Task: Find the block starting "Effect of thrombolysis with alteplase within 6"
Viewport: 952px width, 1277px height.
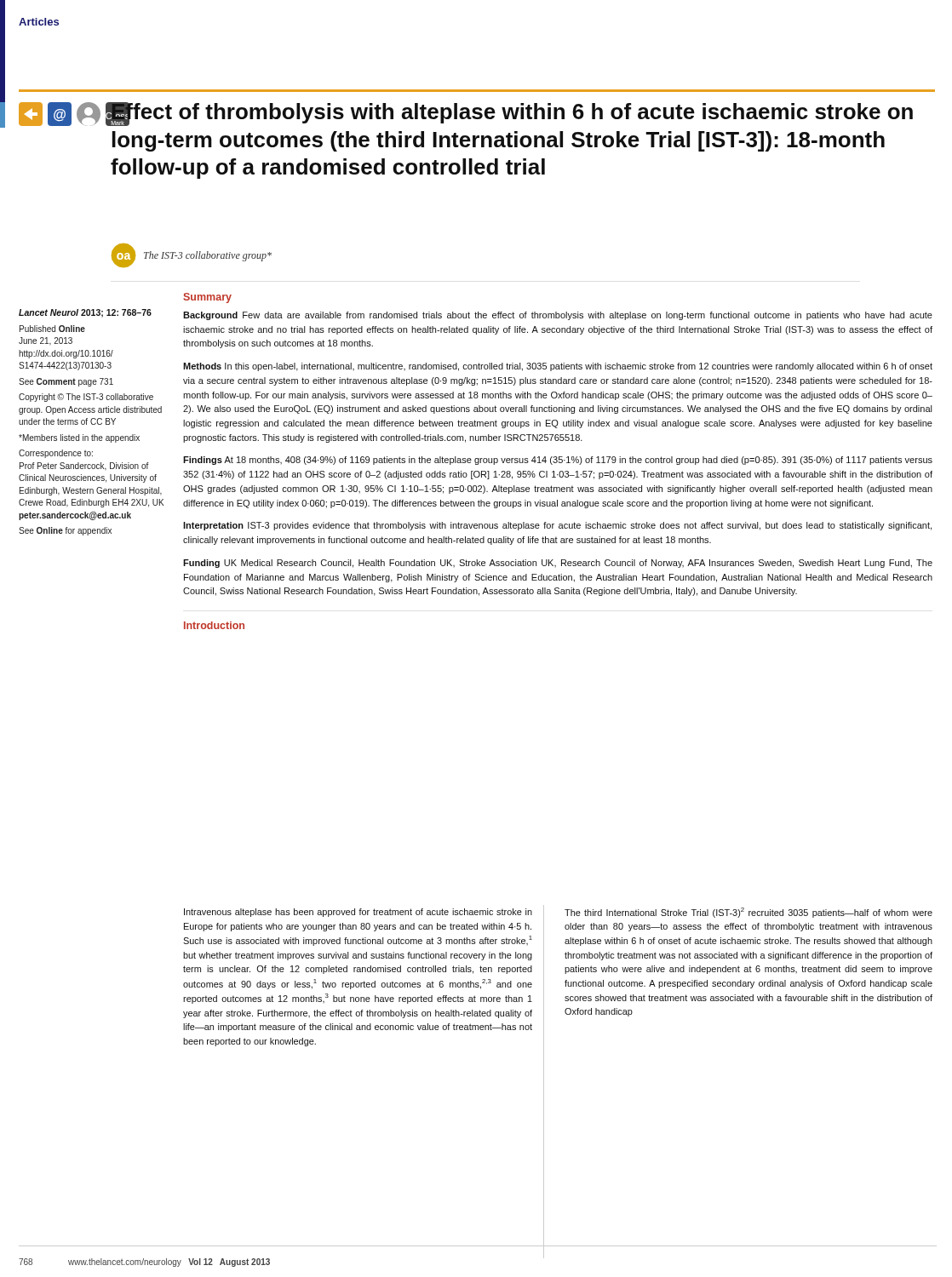Action: click(512, 139)
